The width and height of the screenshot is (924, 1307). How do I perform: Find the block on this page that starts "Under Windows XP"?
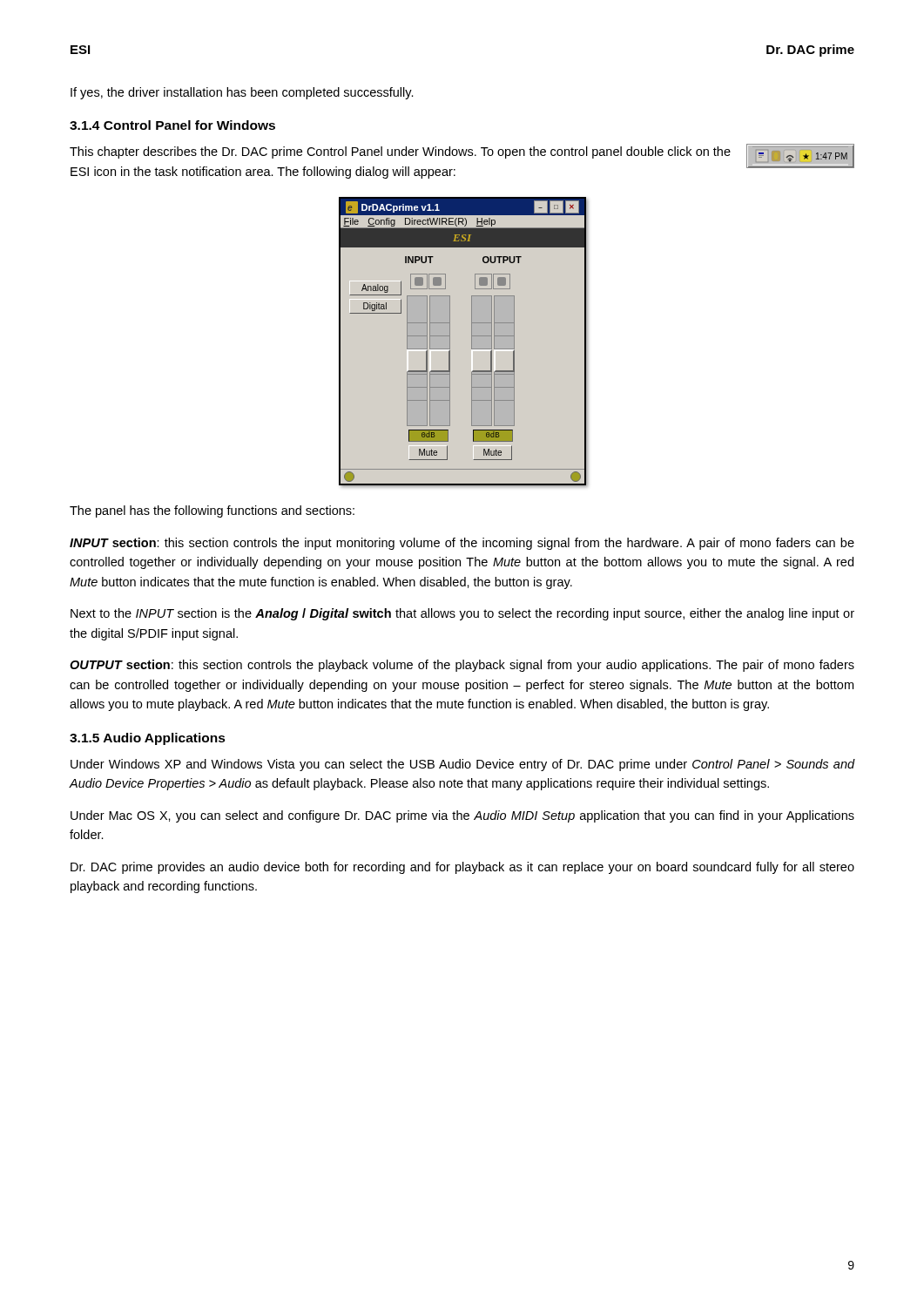click(x=462, y=774)
